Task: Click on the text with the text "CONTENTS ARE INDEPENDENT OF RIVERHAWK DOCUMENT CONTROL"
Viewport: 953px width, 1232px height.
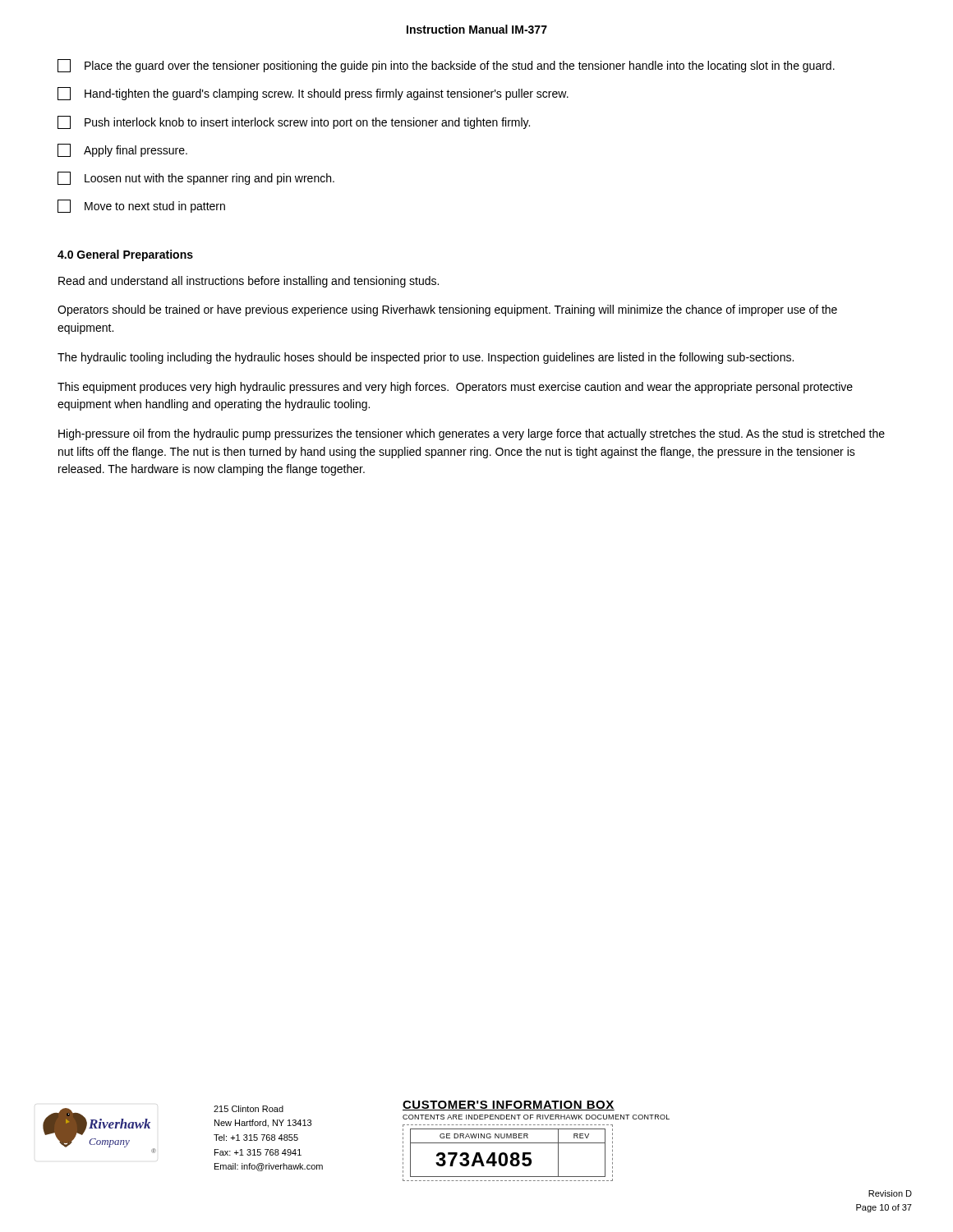Action: point(536,1117)
